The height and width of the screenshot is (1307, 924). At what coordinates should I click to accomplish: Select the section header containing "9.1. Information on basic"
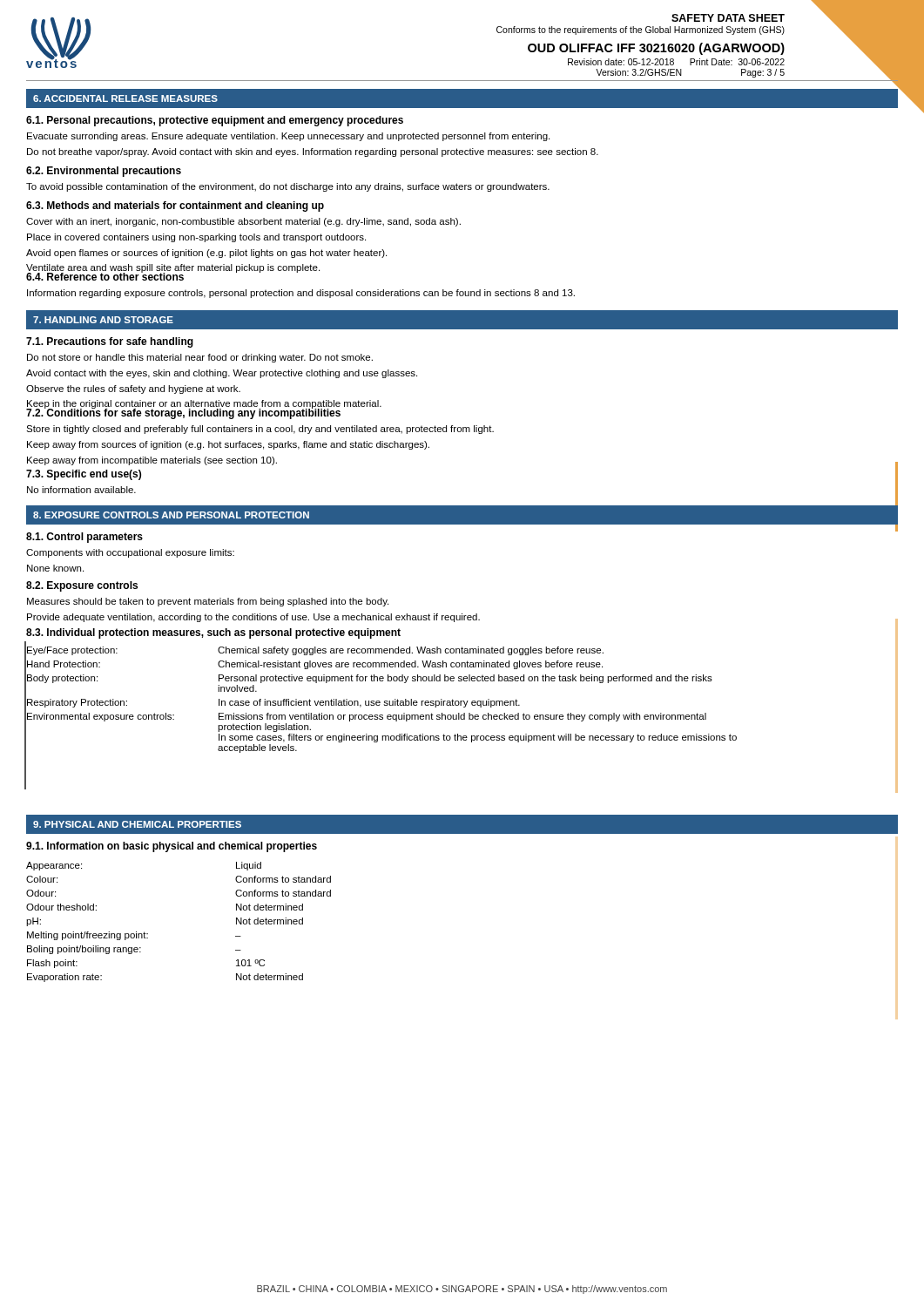click(172, 846)
